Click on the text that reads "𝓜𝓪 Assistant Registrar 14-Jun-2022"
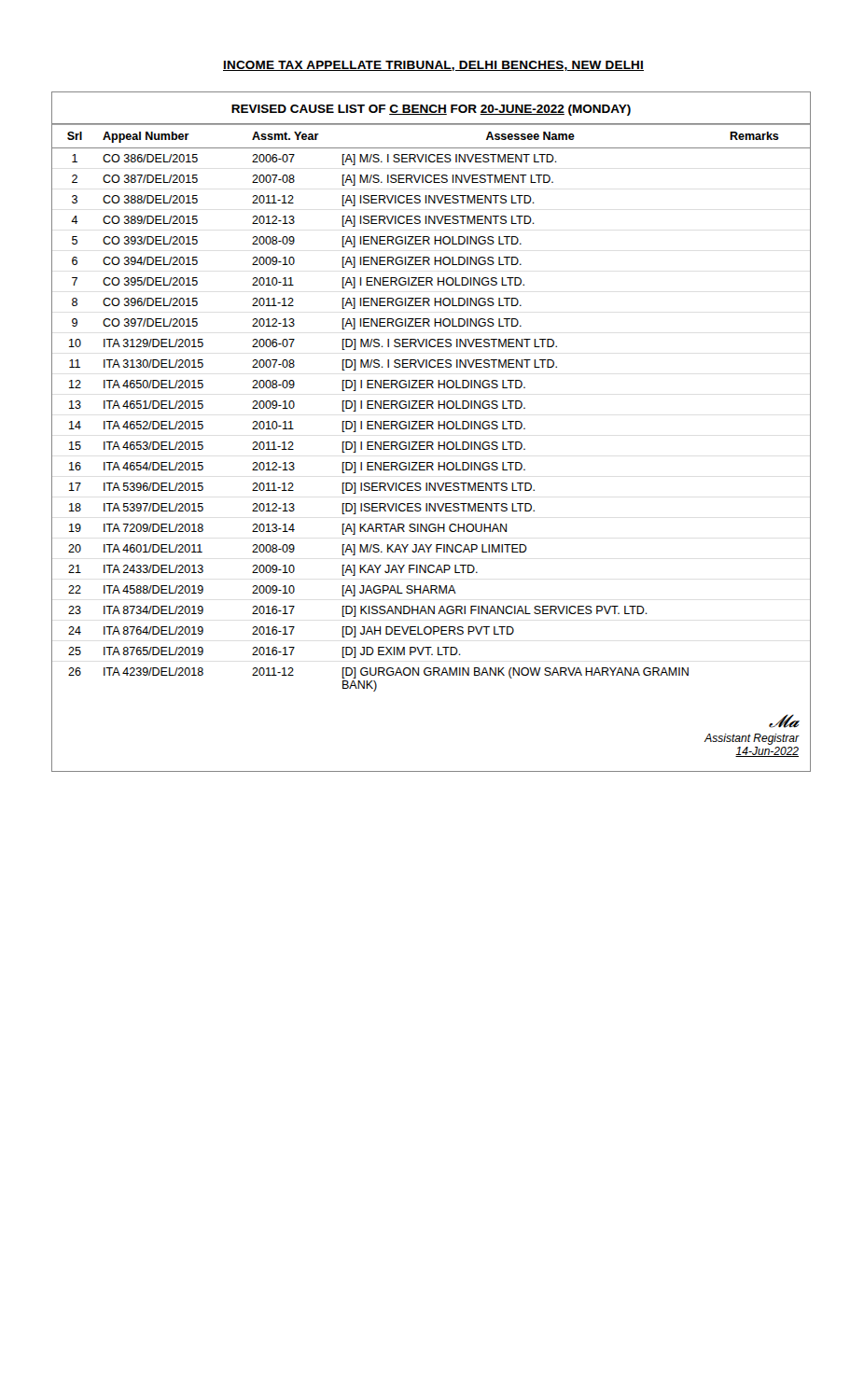Image resolution: width=850 pixels, height=1400 pixels. pos(784,721)
